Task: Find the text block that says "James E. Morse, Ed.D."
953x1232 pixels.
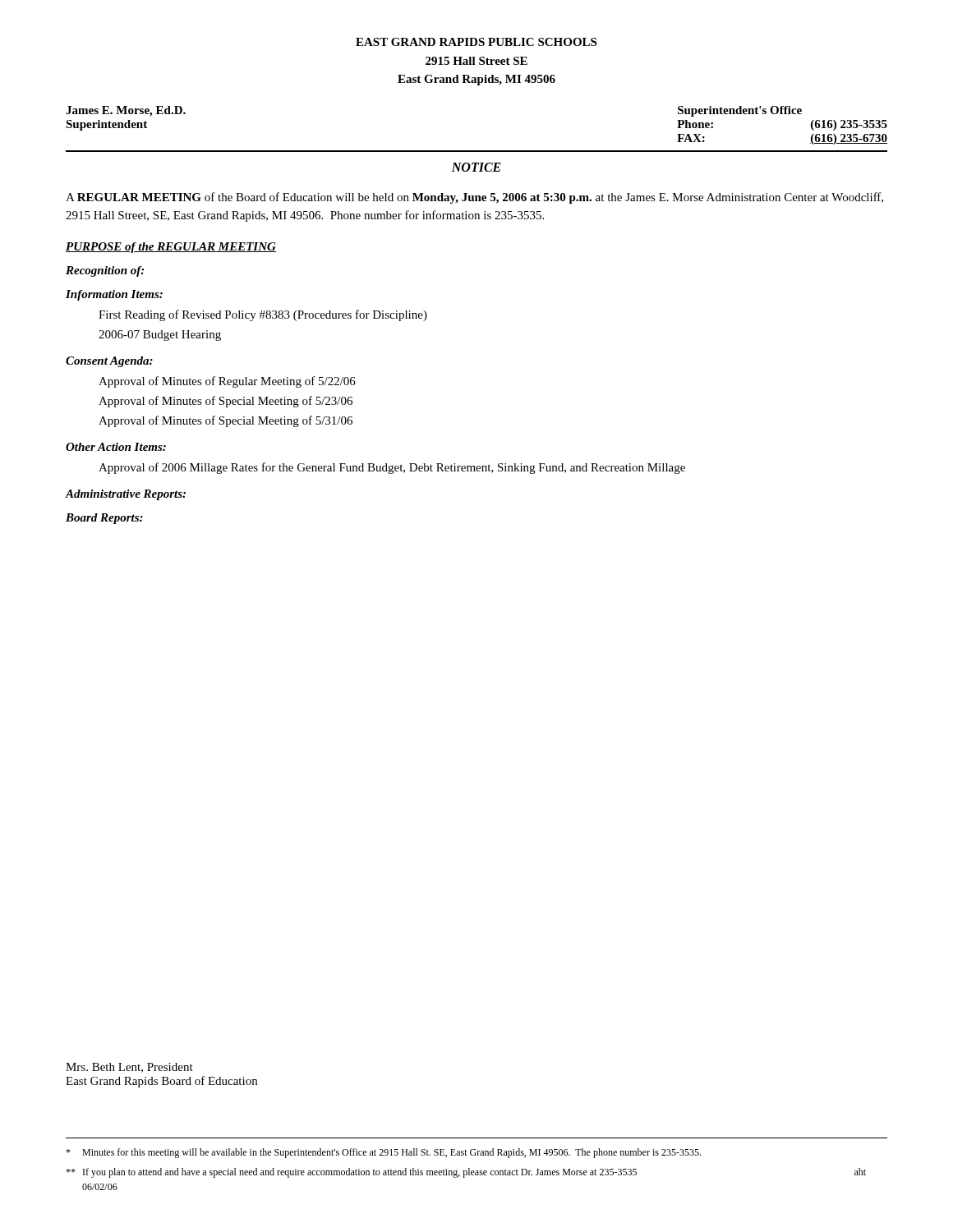Action: (x=121, y=111)
